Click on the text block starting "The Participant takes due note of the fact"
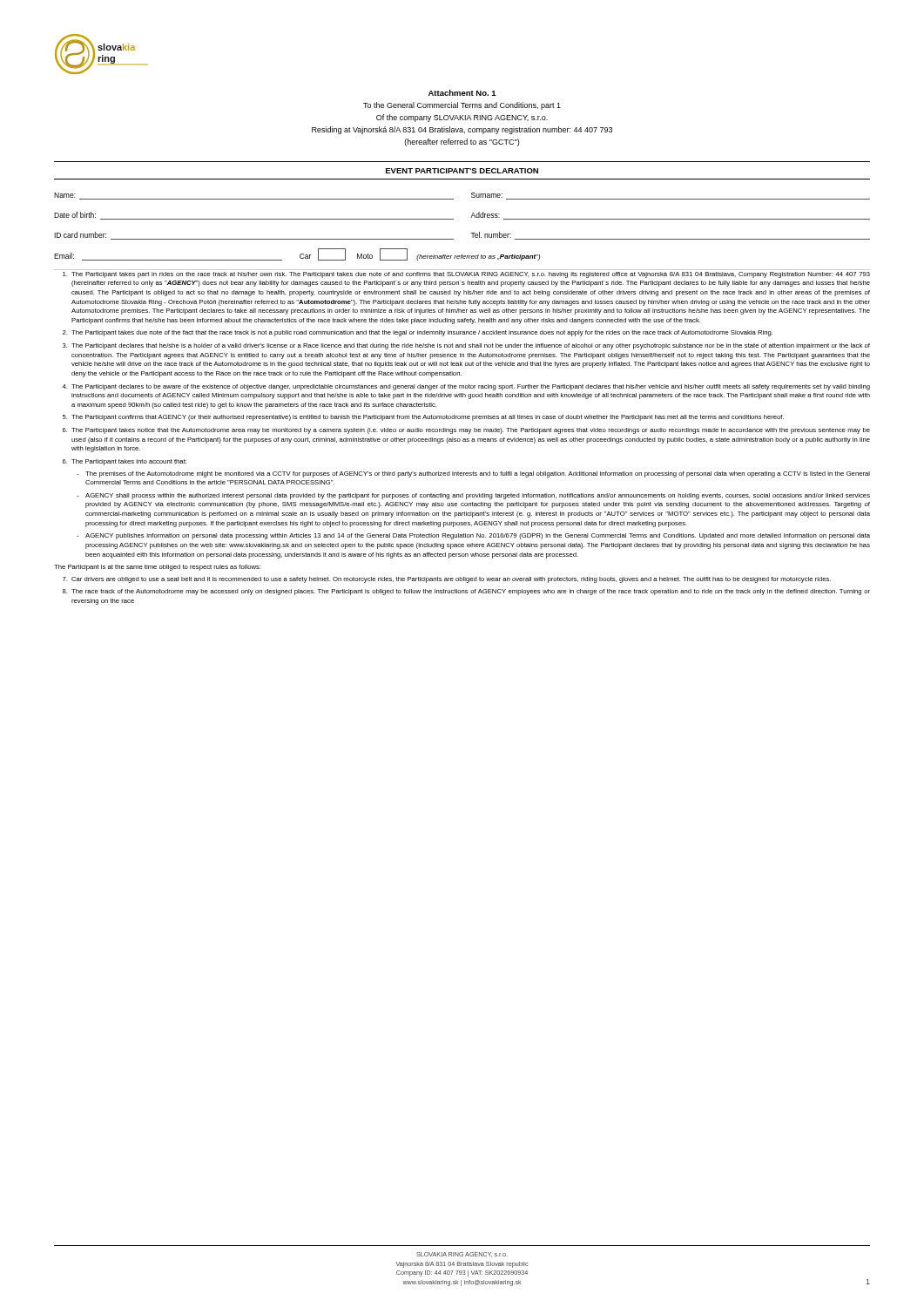 tap(422, 333)
